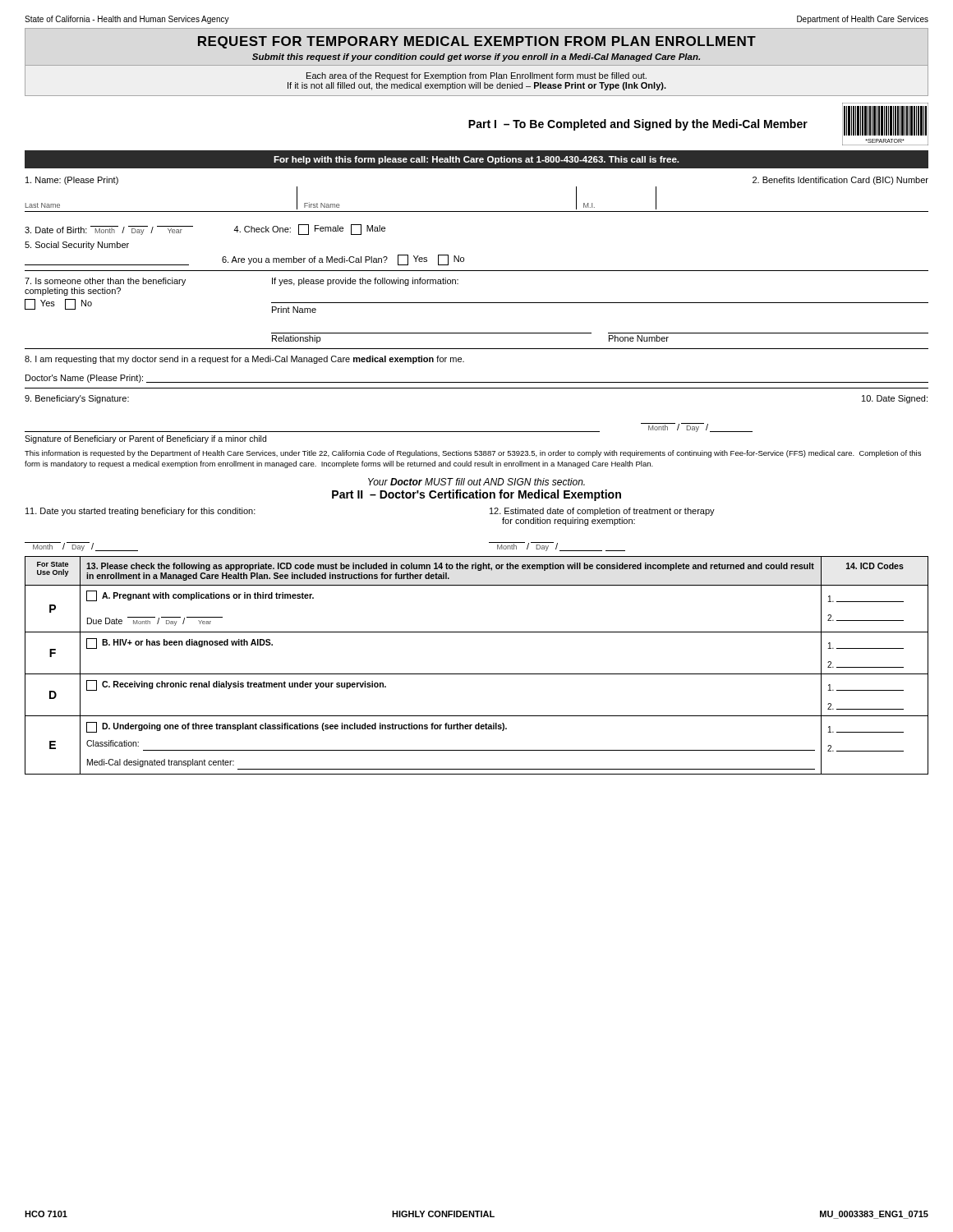The height and width of the screenshot is (1232, 953).
Task: Locate the text starting "For help with this"
Action: pos(476,159)
